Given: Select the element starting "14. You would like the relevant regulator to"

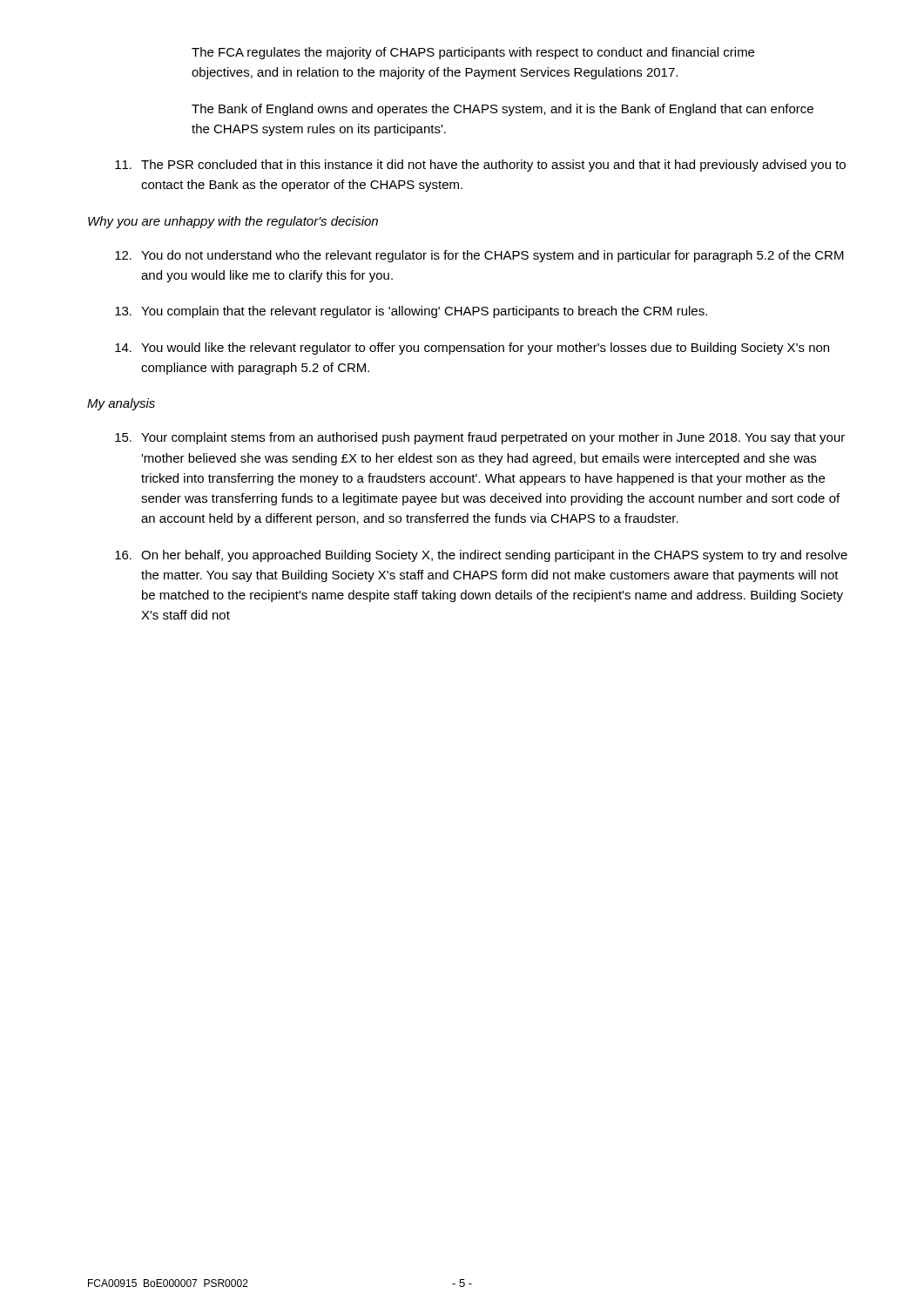Looking at the screenshot, I should [x=471, y=357].
